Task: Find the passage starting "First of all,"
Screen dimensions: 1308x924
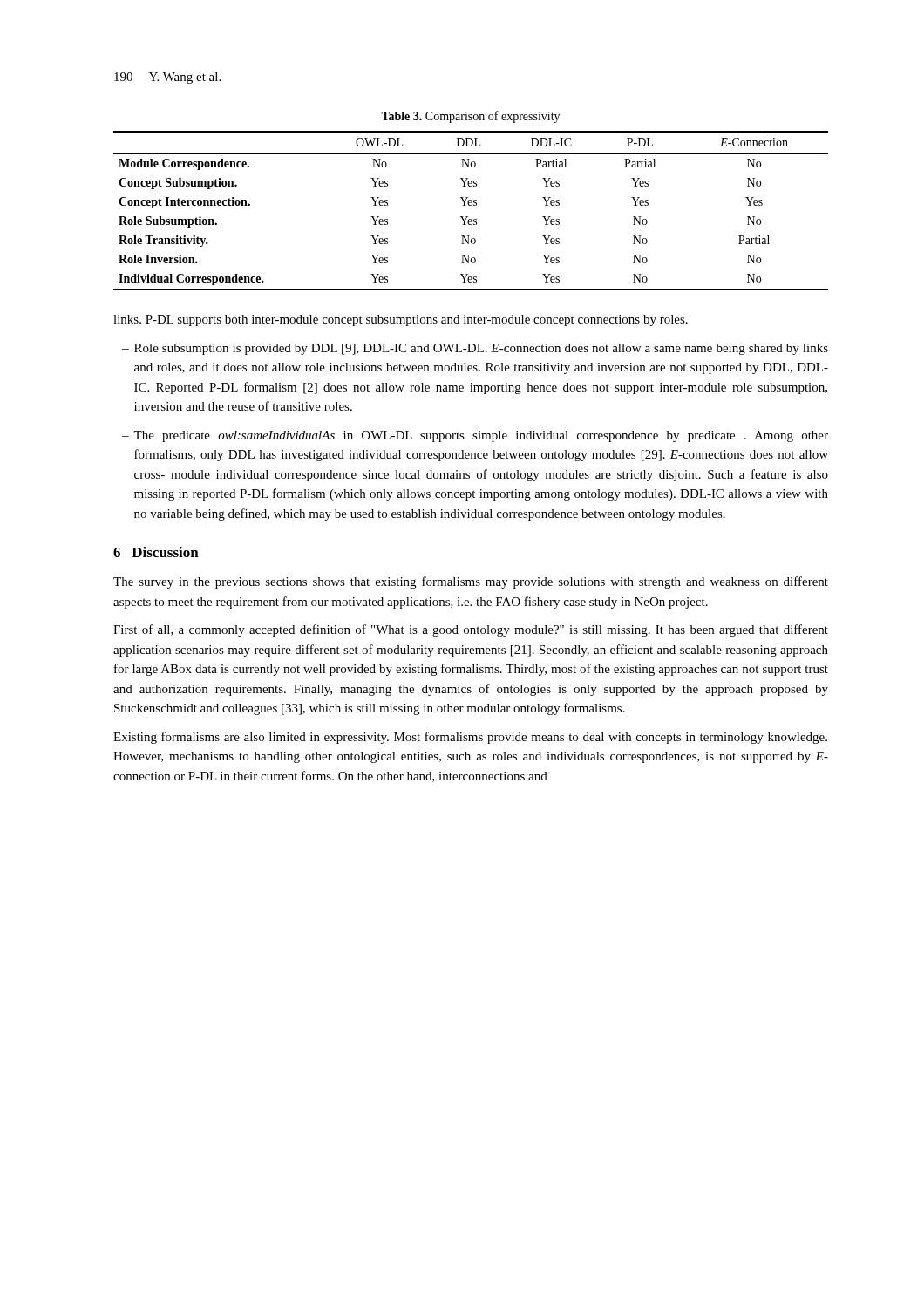Action: pos(471,669)
